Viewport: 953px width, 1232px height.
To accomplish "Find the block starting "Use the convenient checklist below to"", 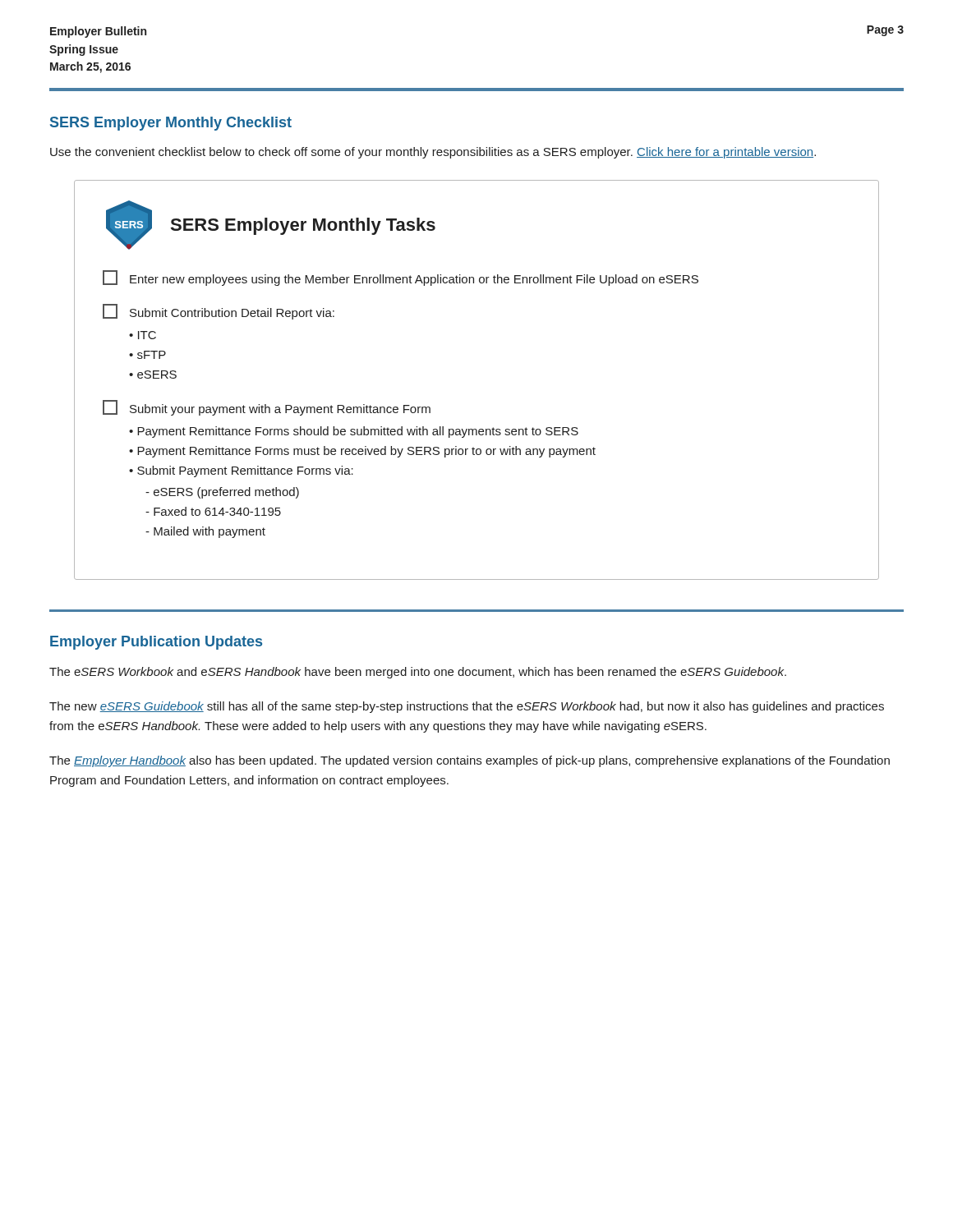I will point(433,152).
